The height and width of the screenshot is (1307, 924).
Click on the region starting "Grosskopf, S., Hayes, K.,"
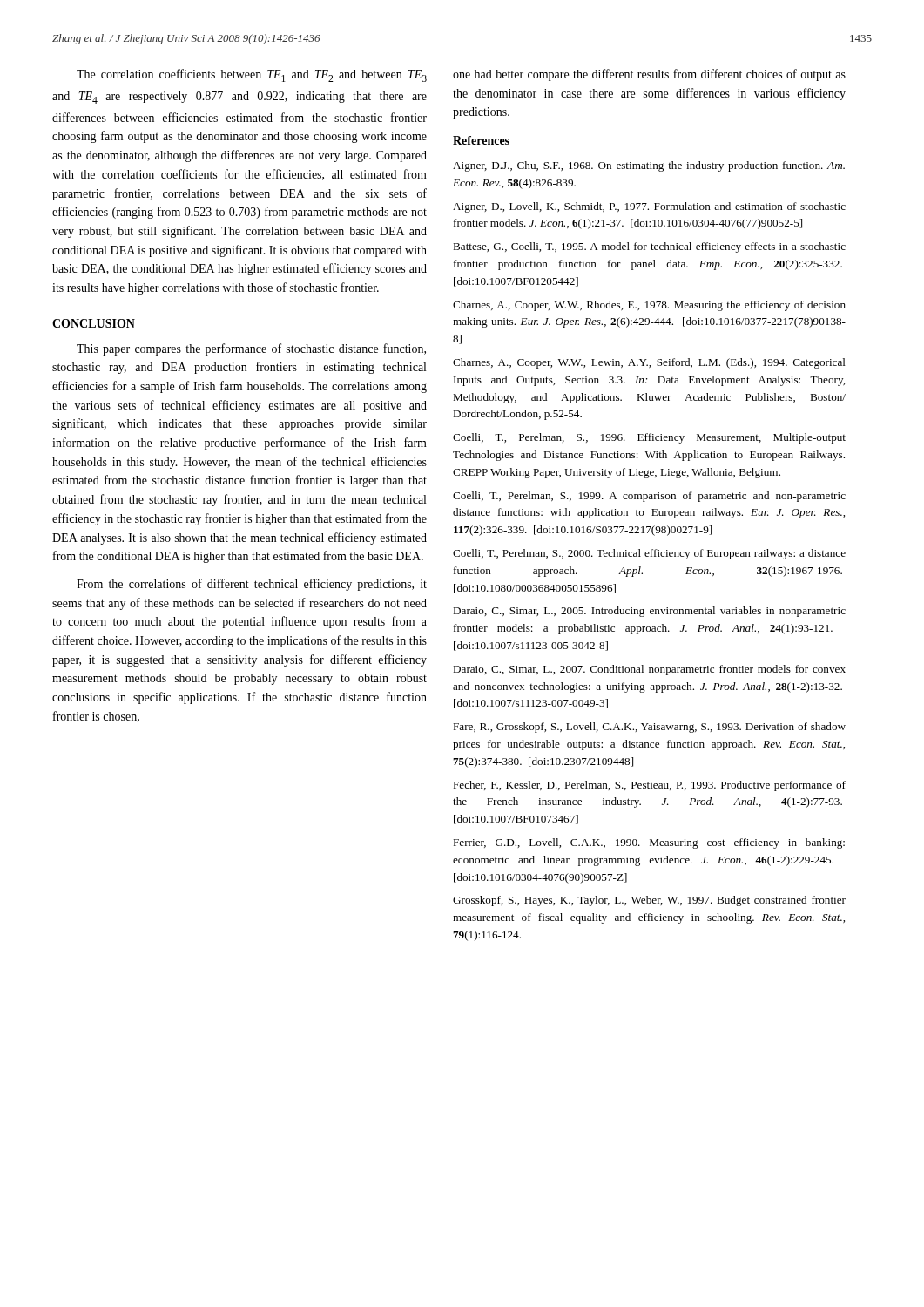coord(649,917)
